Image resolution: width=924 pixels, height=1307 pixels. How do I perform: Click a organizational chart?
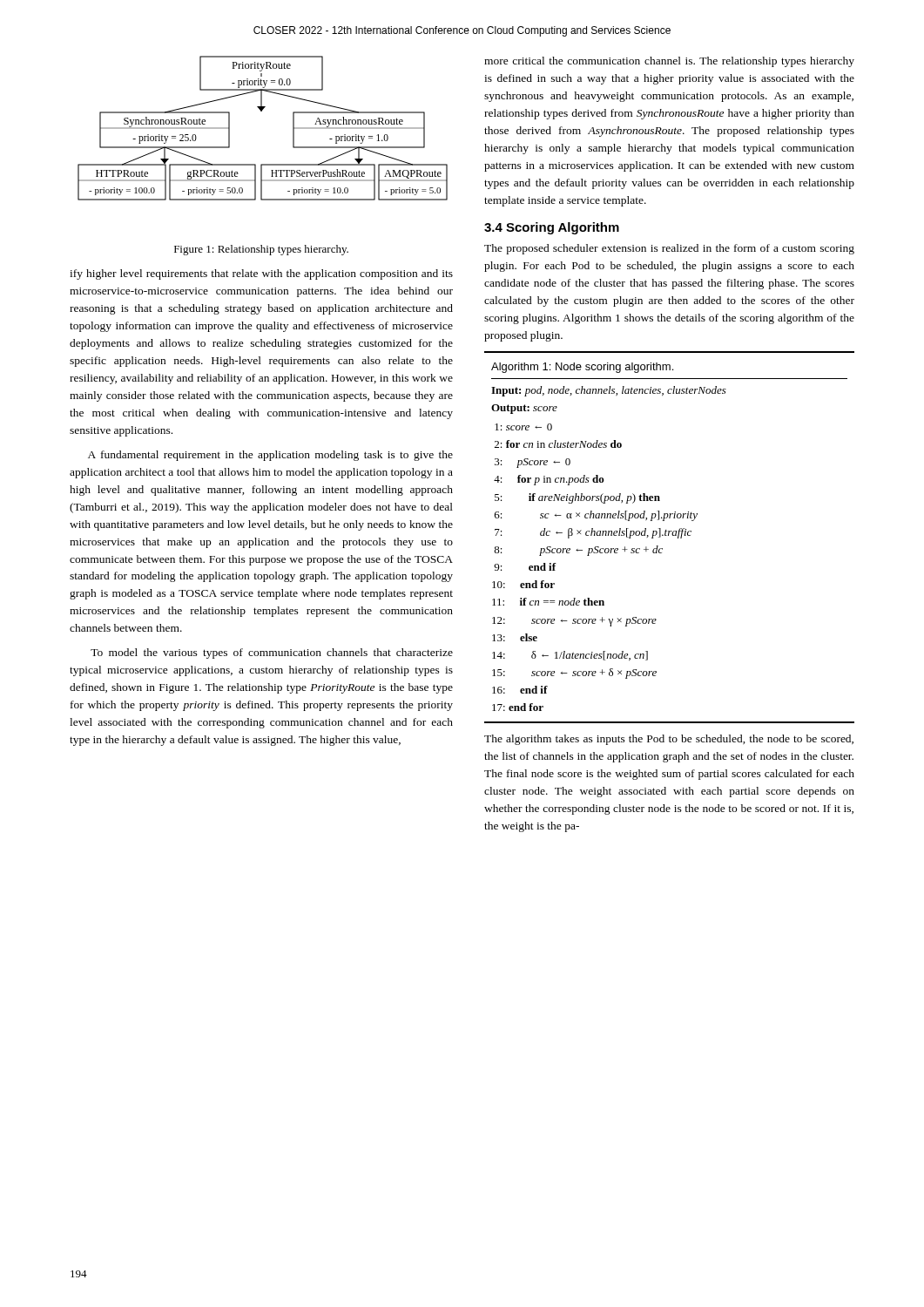point(261,146)
